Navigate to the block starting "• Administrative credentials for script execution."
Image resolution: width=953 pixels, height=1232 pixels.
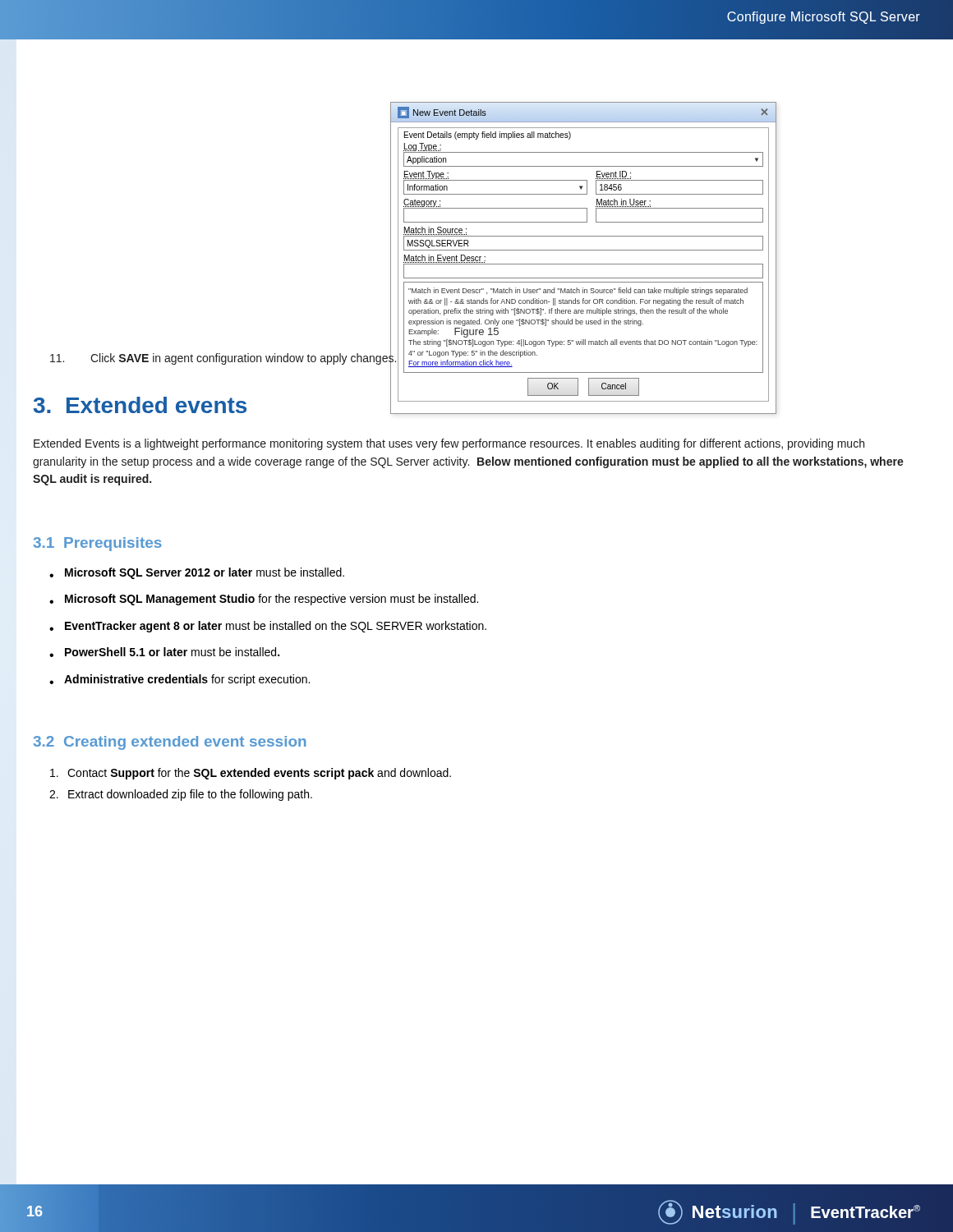coord(180,681)
